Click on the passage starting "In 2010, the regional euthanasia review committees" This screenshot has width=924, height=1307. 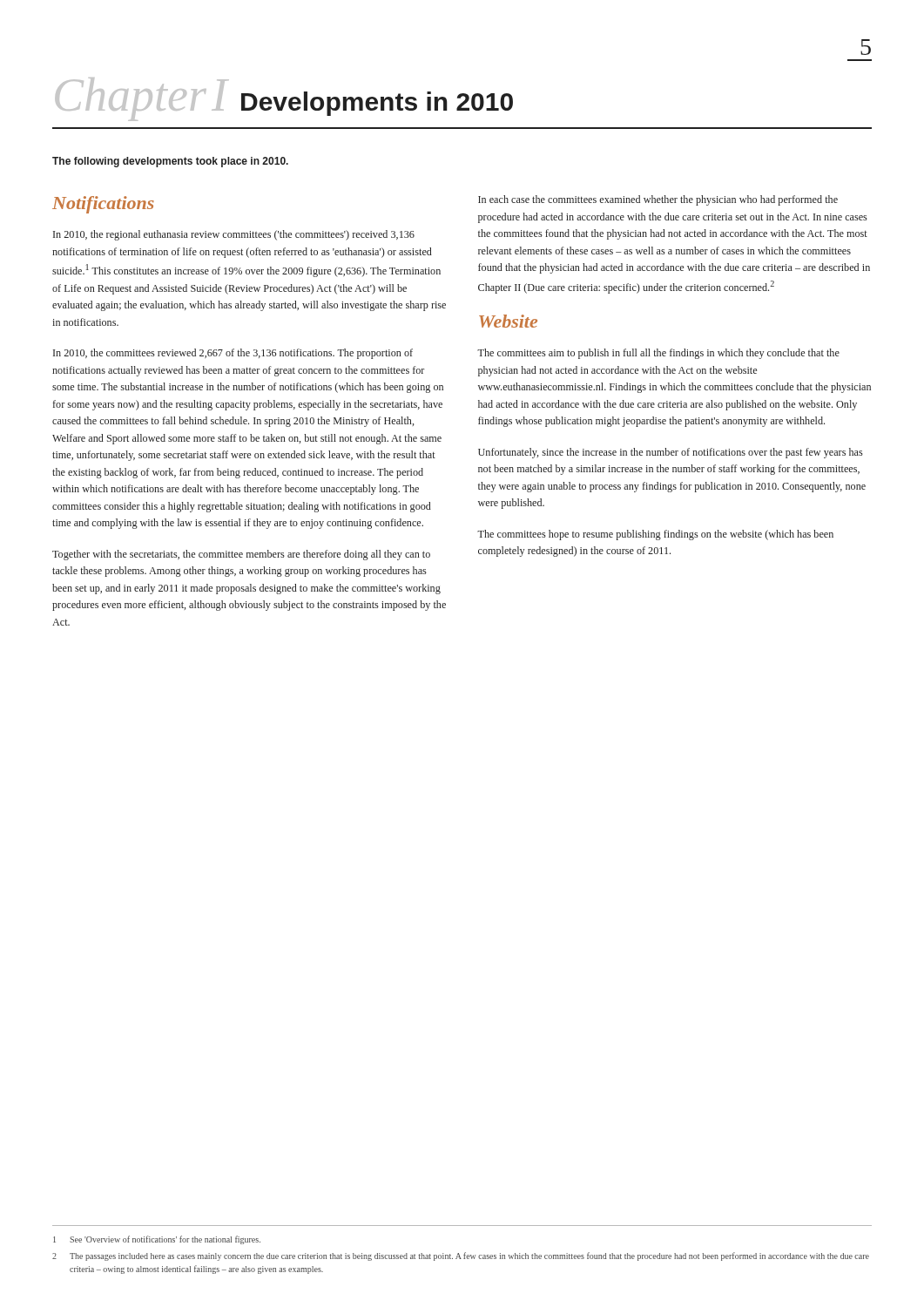(249, 278)
